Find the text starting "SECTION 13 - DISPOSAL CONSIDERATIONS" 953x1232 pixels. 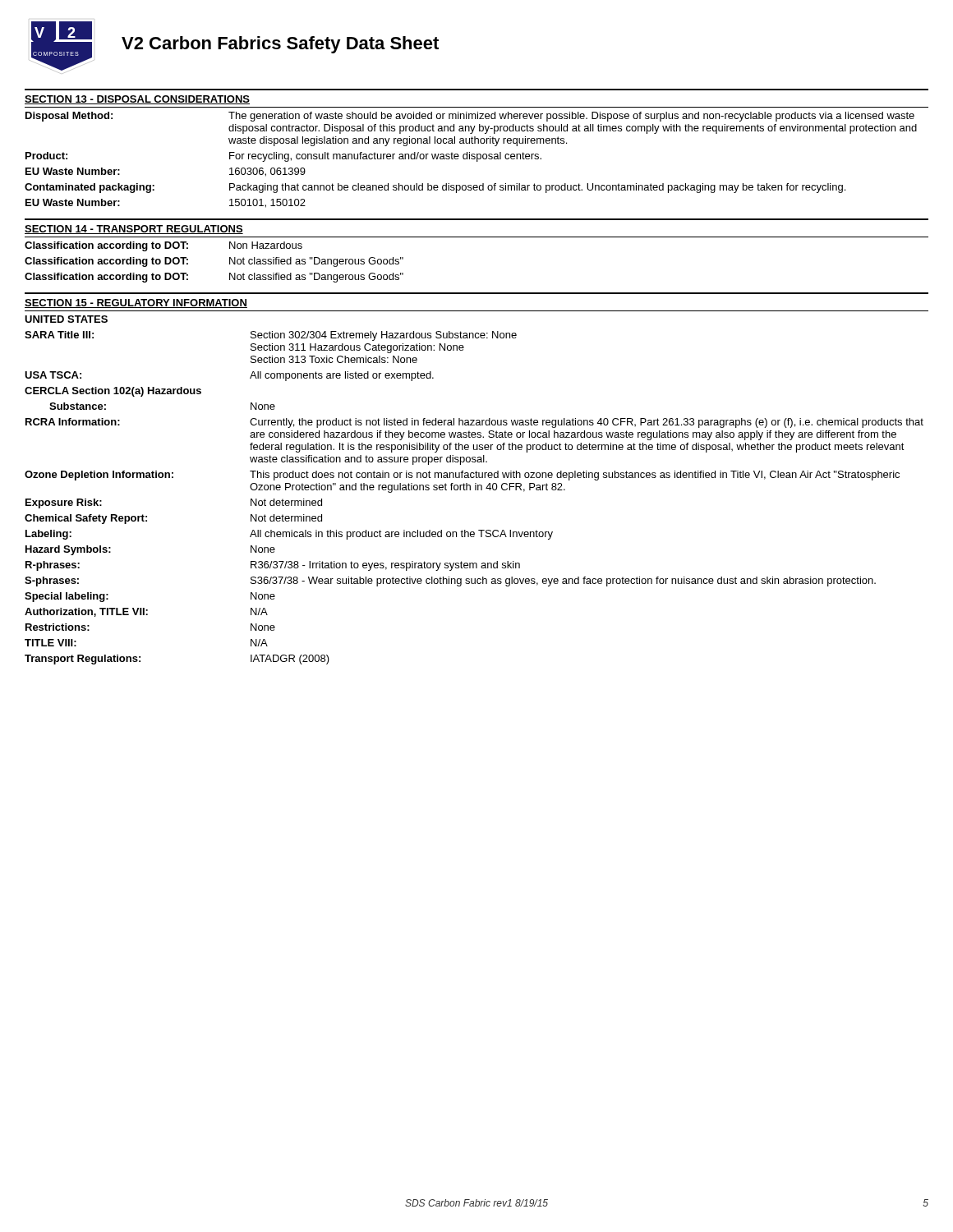pyautogui.click(x=137, y=99)
